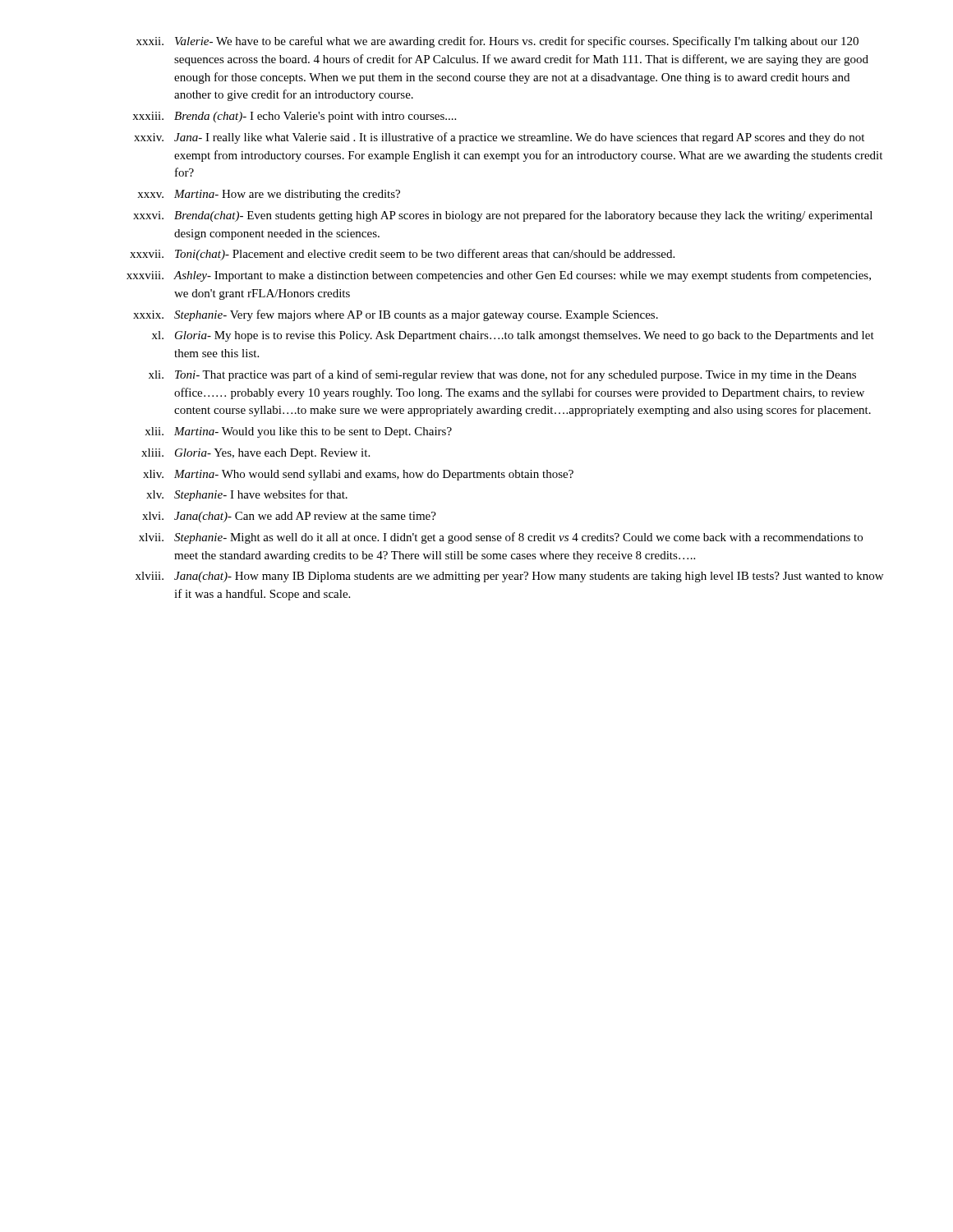This screenshot has width=953, height=1232.
Task: Point to the passage starting "xlii. Martina- Would you"
Action: pos(298,432)
